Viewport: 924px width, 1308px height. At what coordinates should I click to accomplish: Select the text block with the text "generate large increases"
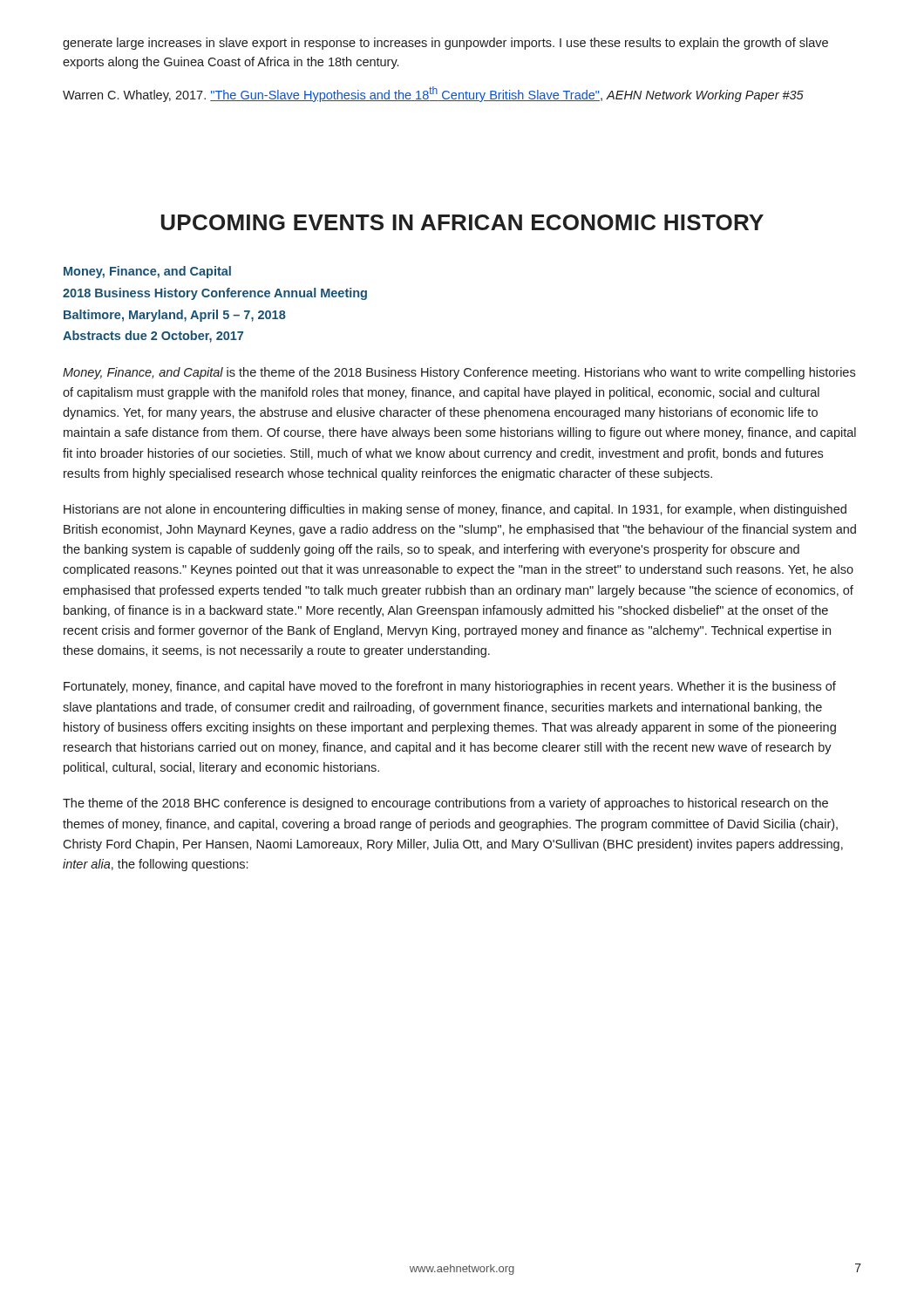pyautogui.click(x=446, y=53)
